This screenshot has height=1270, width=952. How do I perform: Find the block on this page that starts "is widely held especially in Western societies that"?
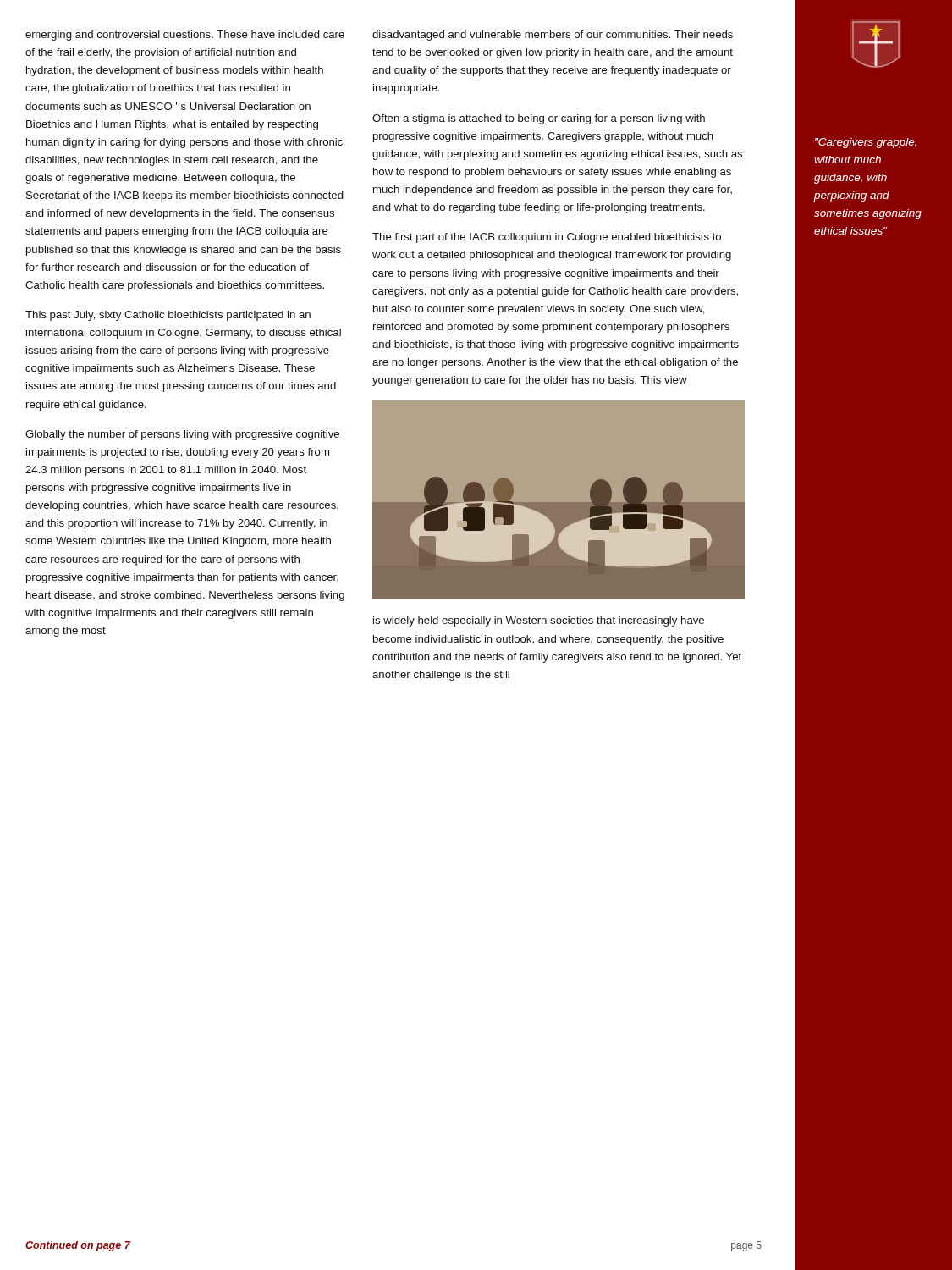pyautogui.click(x=558, y=647)
